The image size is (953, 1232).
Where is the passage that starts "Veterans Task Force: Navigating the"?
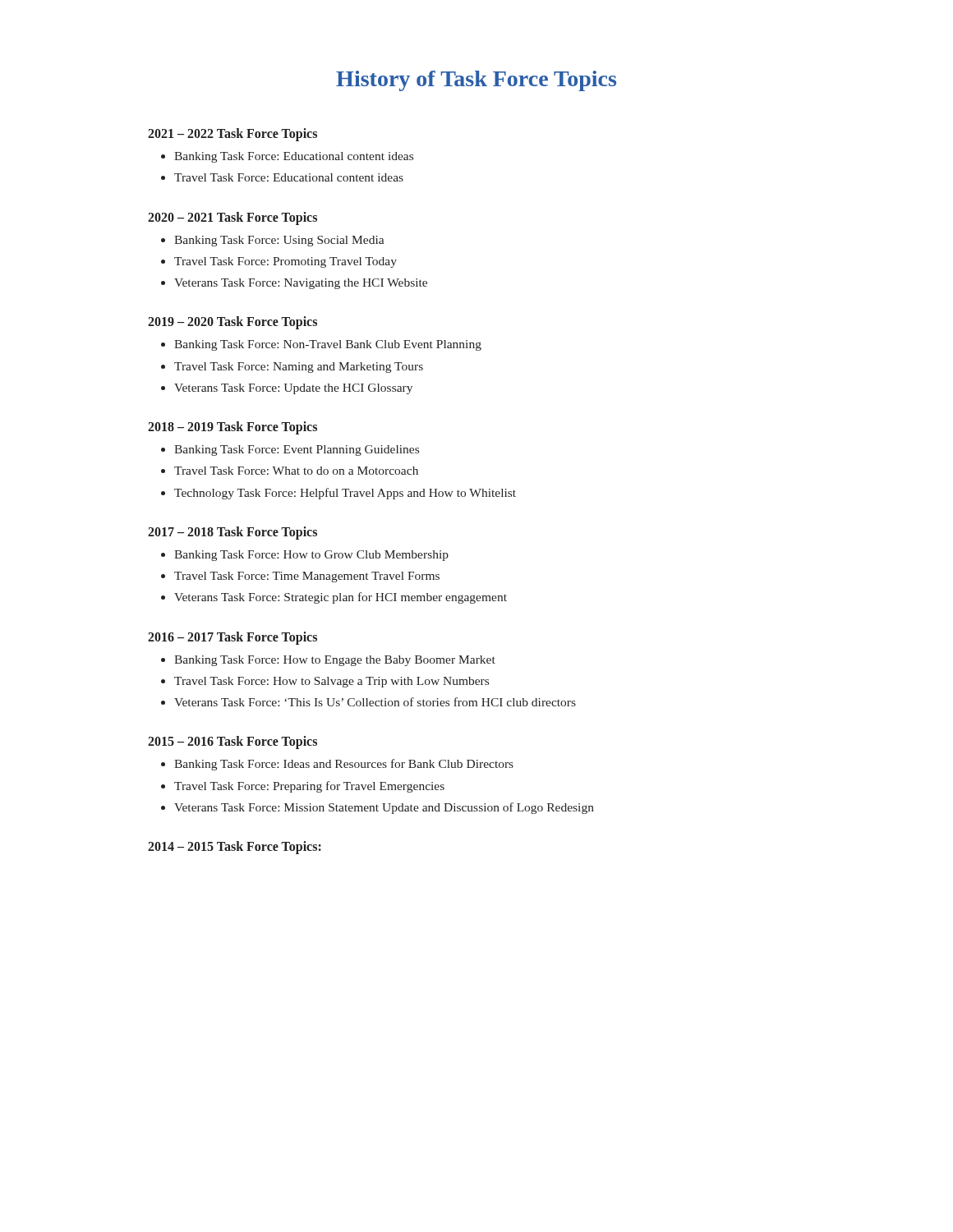pos(301,282)
